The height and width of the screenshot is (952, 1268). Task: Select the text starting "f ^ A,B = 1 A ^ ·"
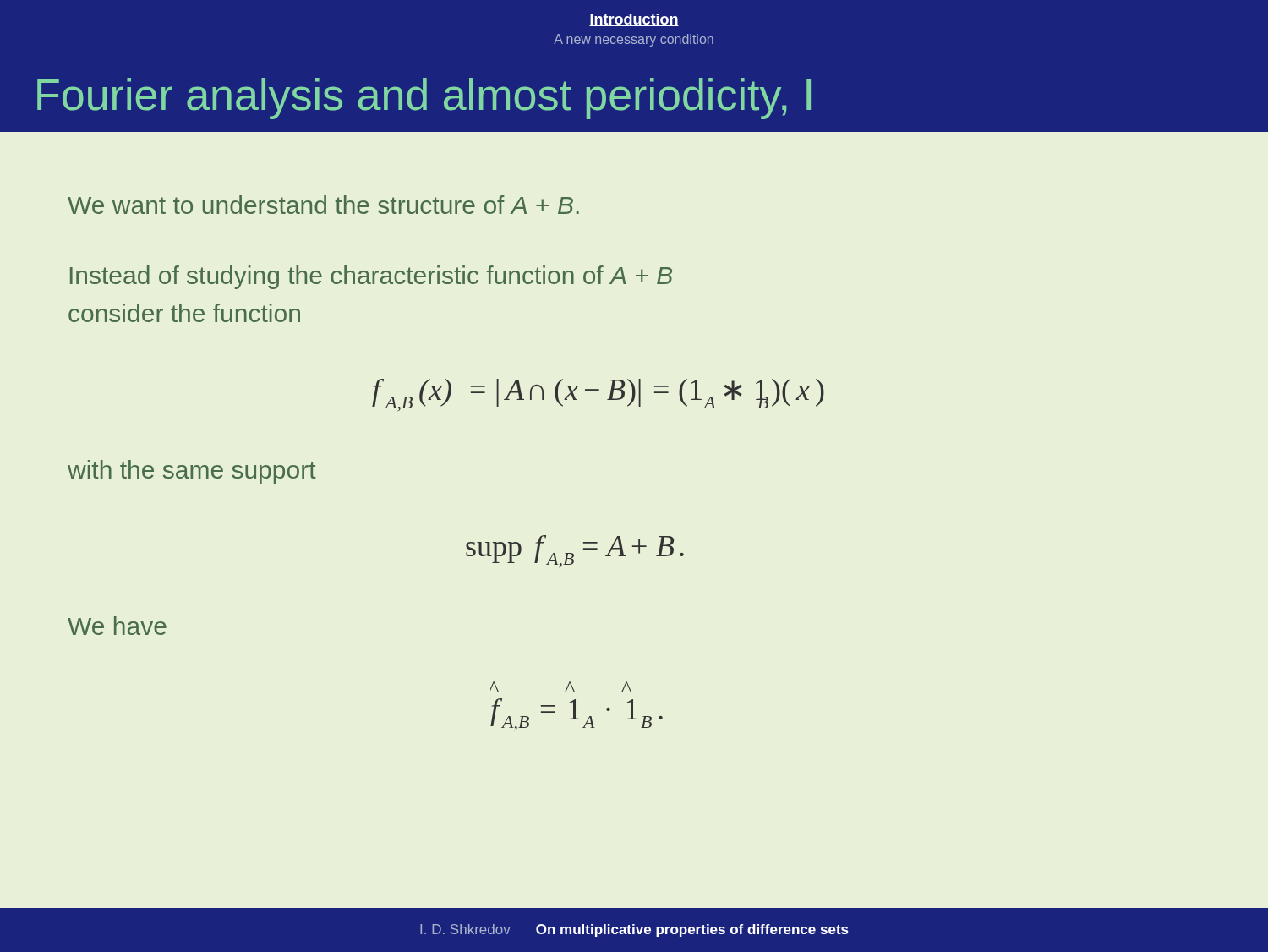(633, 705)
